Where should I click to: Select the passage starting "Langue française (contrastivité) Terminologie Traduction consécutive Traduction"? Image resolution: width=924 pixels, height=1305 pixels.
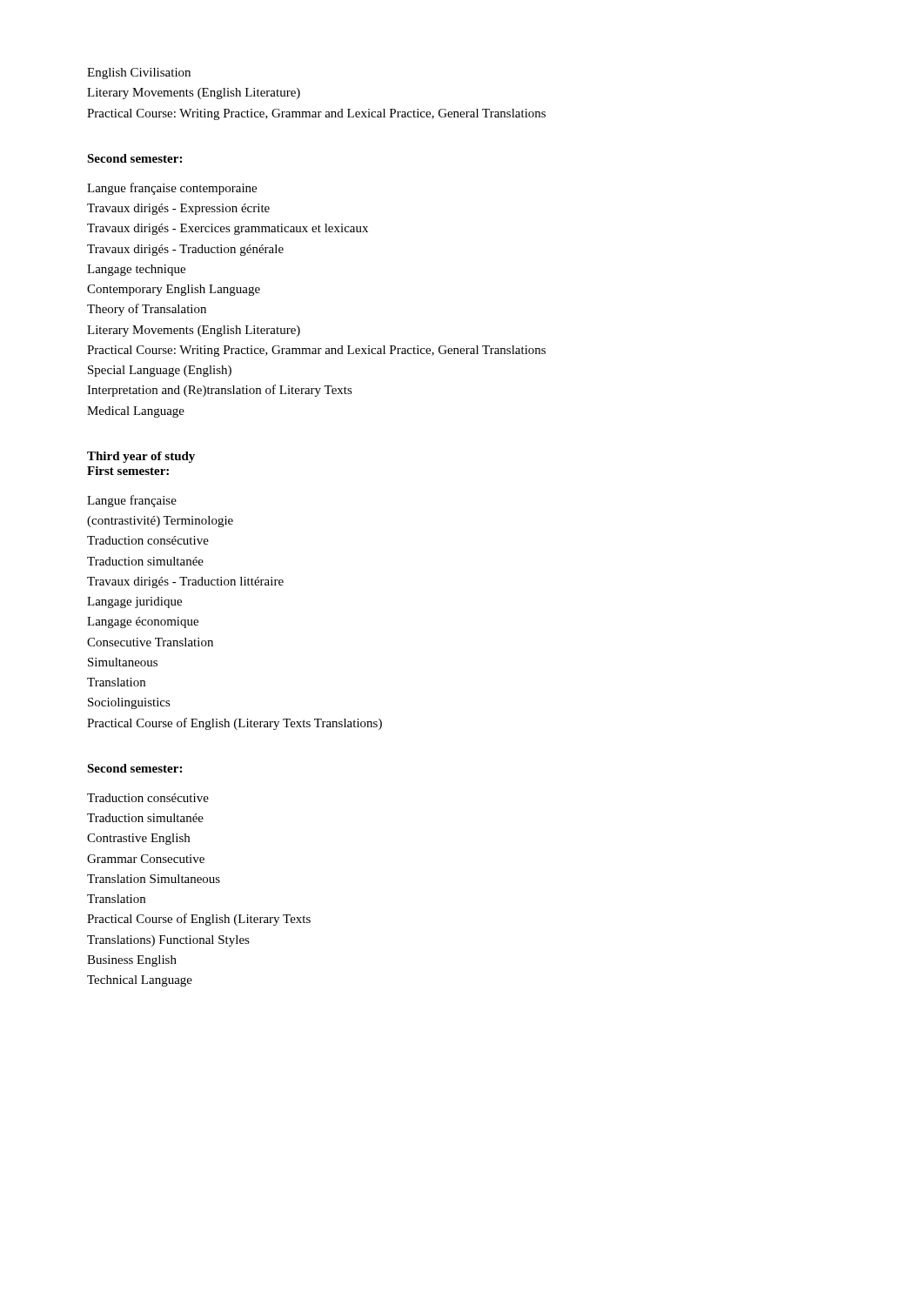click(132, 501)
